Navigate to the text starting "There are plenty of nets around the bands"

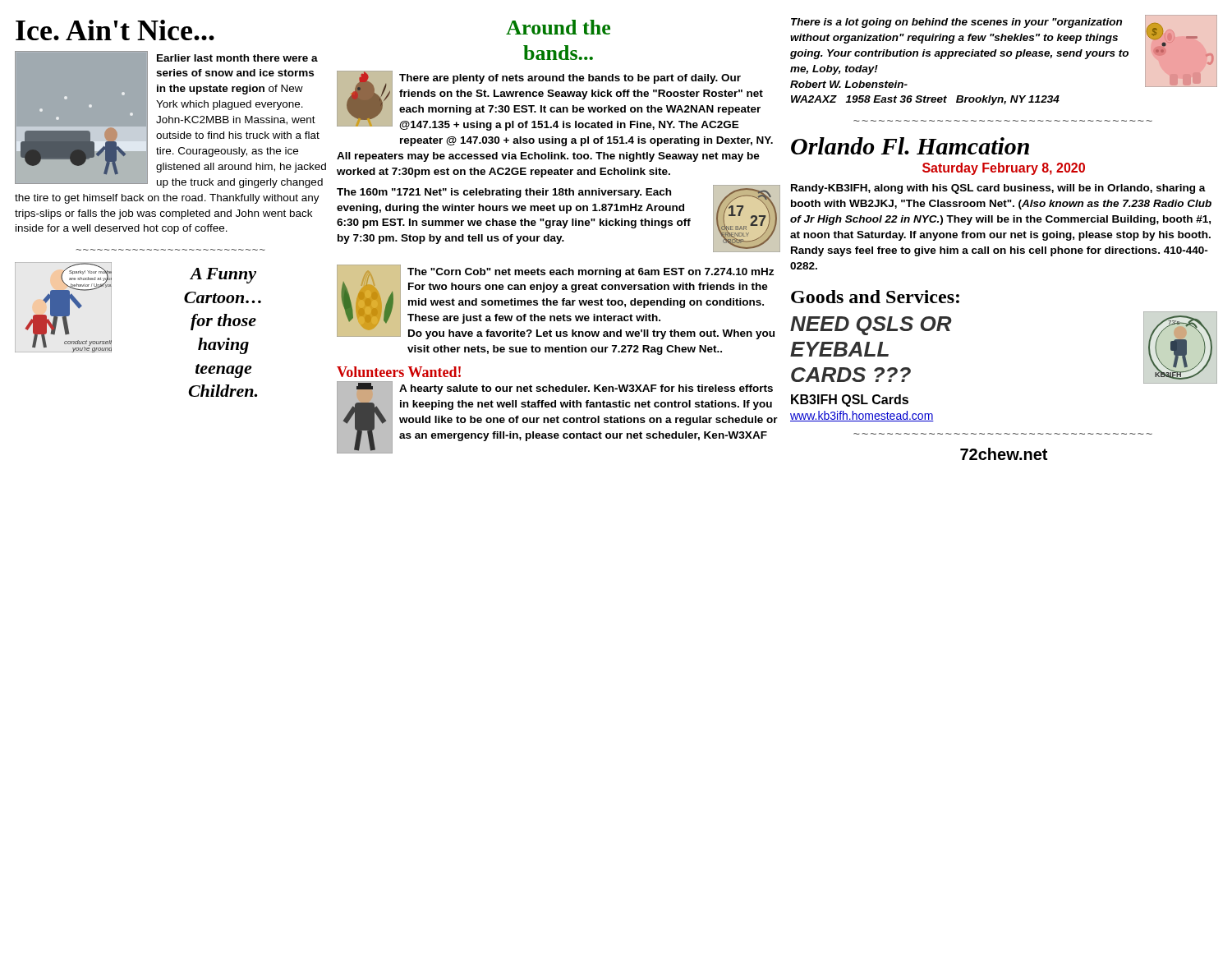coord(555,124)
